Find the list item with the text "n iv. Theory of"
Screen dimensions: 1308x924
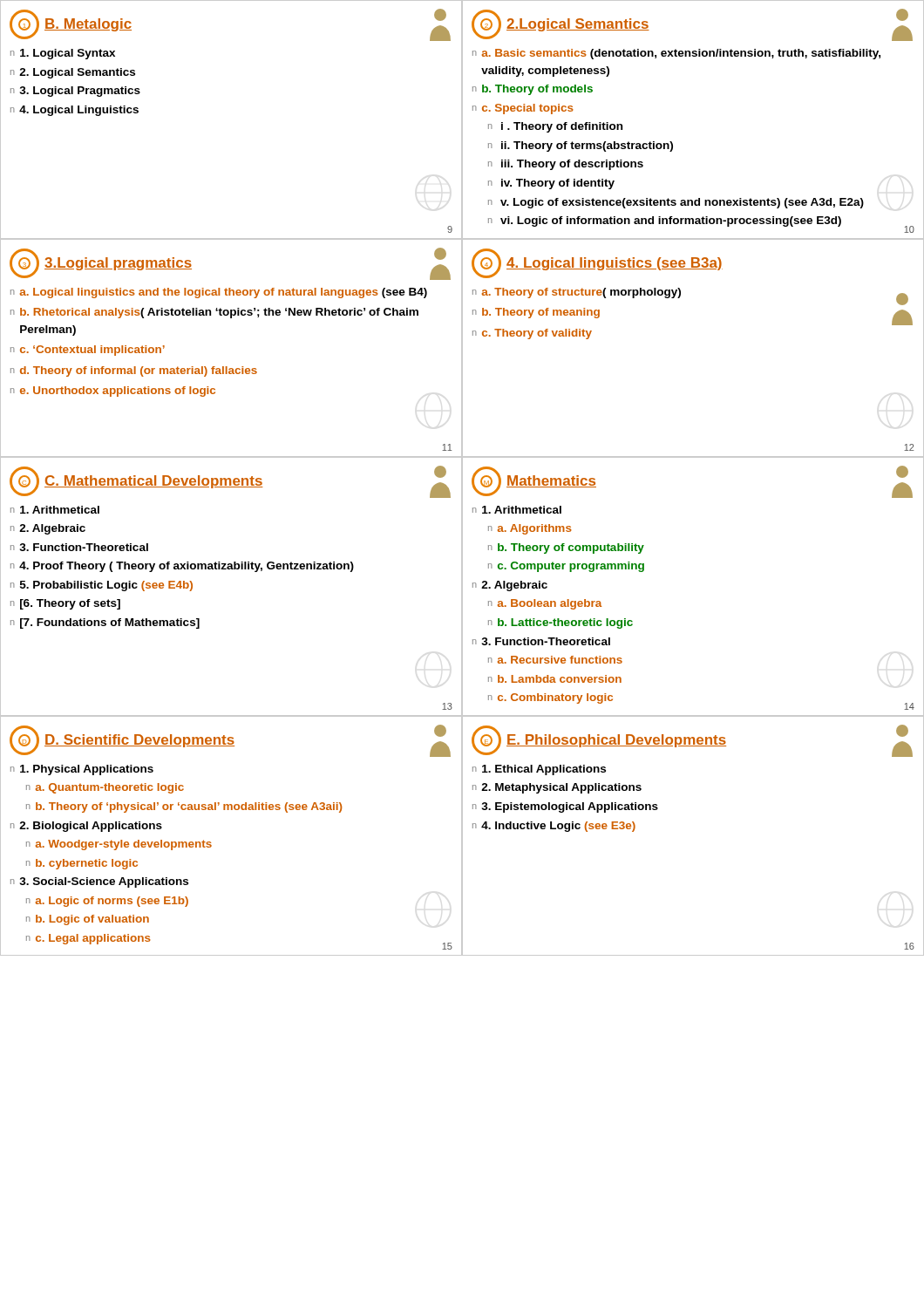click(x=551, y=183)
